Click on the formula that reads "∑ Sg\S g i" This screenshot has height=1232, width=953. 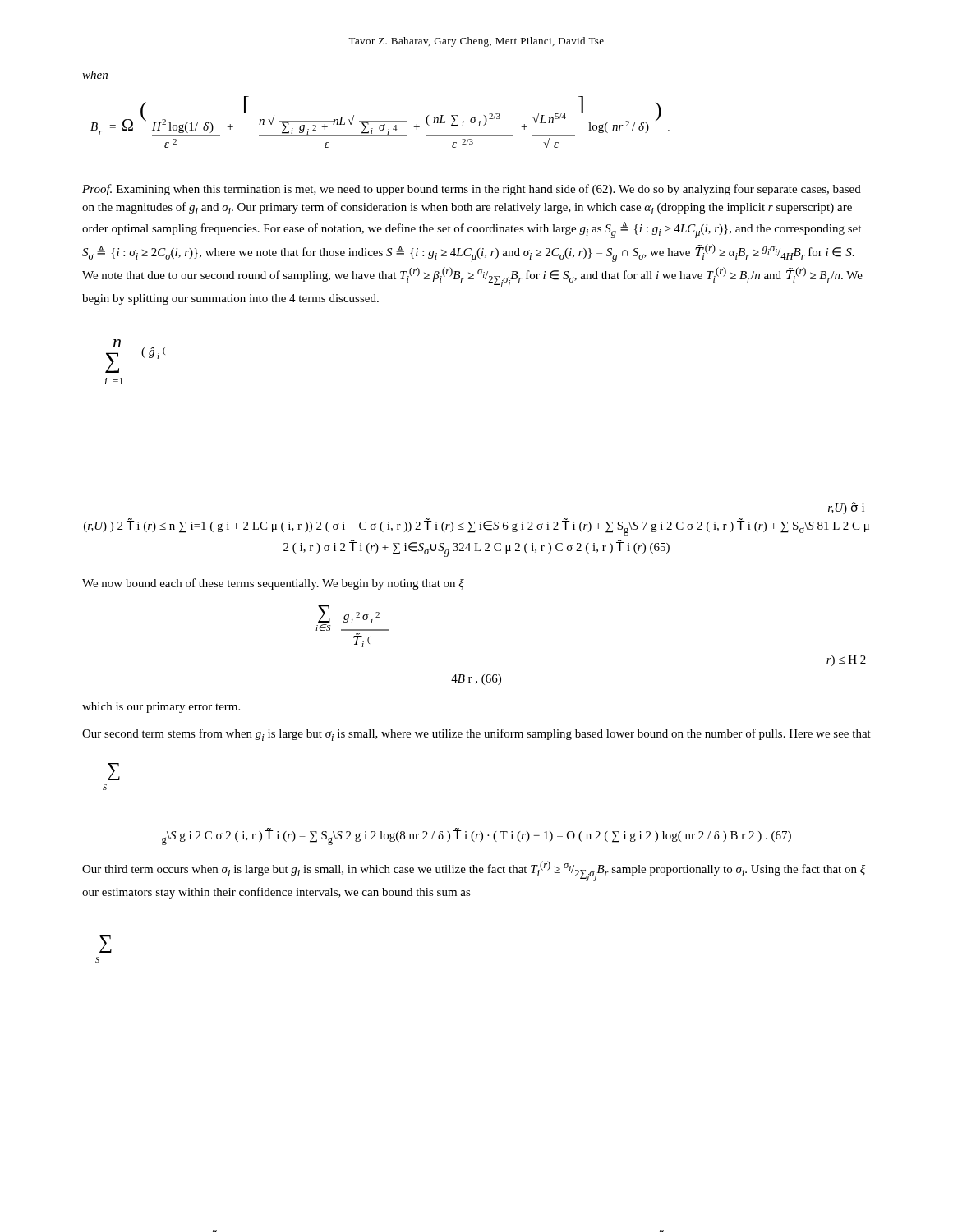coord(114,772)
